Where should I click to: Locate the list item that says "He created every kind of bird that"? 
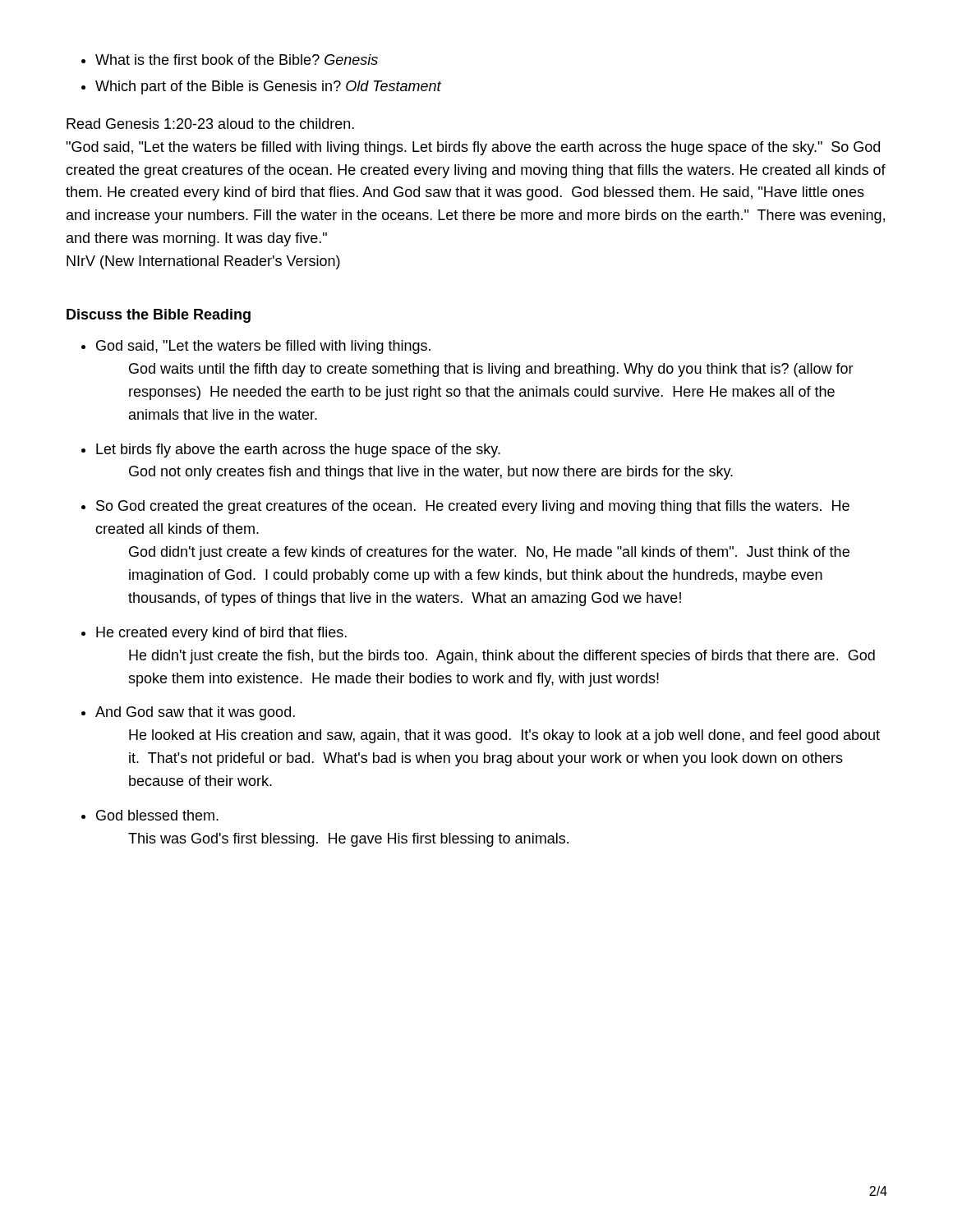click(x=476, y=656)
